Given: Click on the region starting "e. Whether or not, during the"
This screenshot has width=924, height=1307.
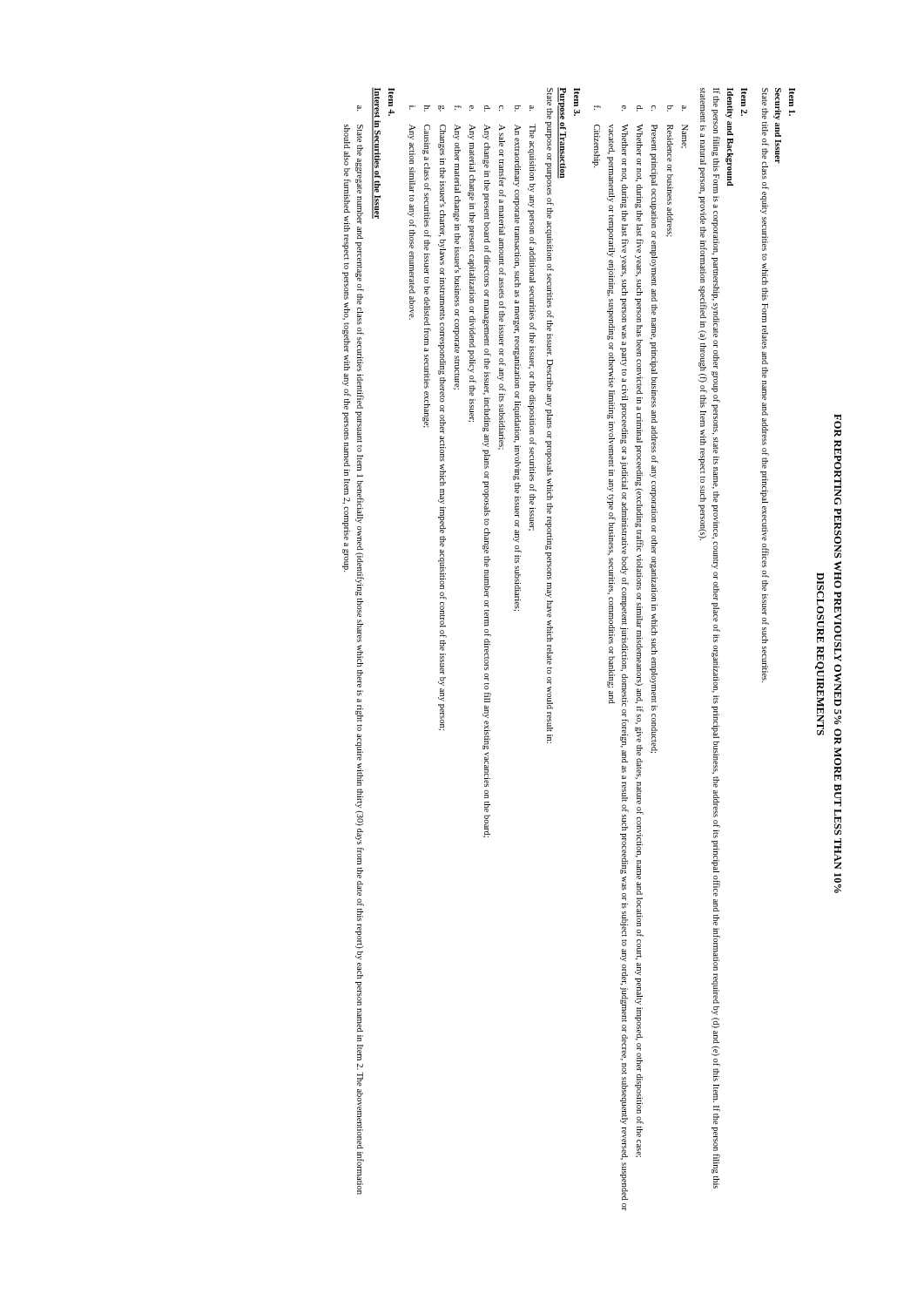Looking at the screenshot, I should point(617,663).
